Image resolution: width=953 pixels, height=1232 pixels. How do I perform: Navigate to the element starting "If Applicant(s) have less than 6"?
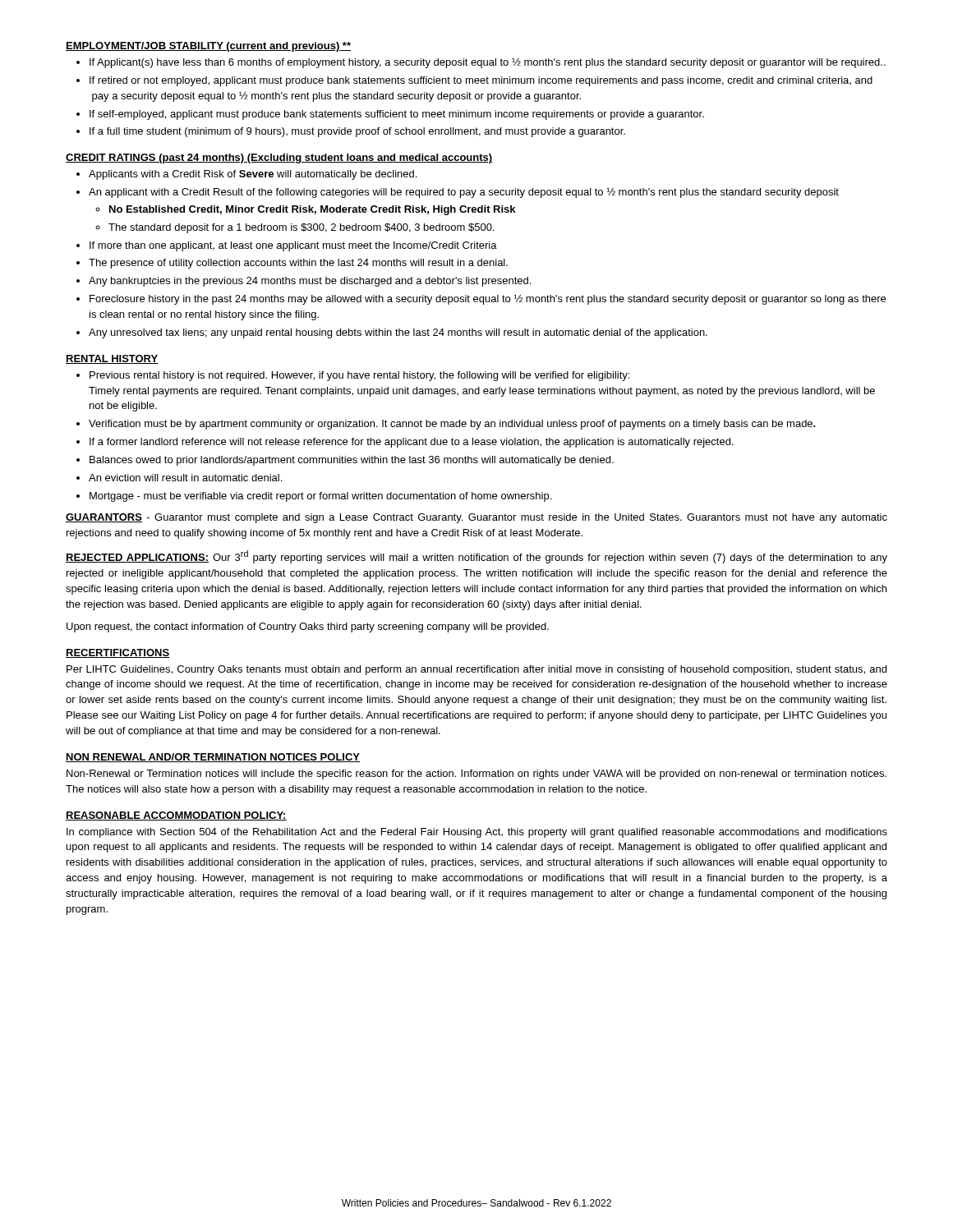click(x=487, y=62)
